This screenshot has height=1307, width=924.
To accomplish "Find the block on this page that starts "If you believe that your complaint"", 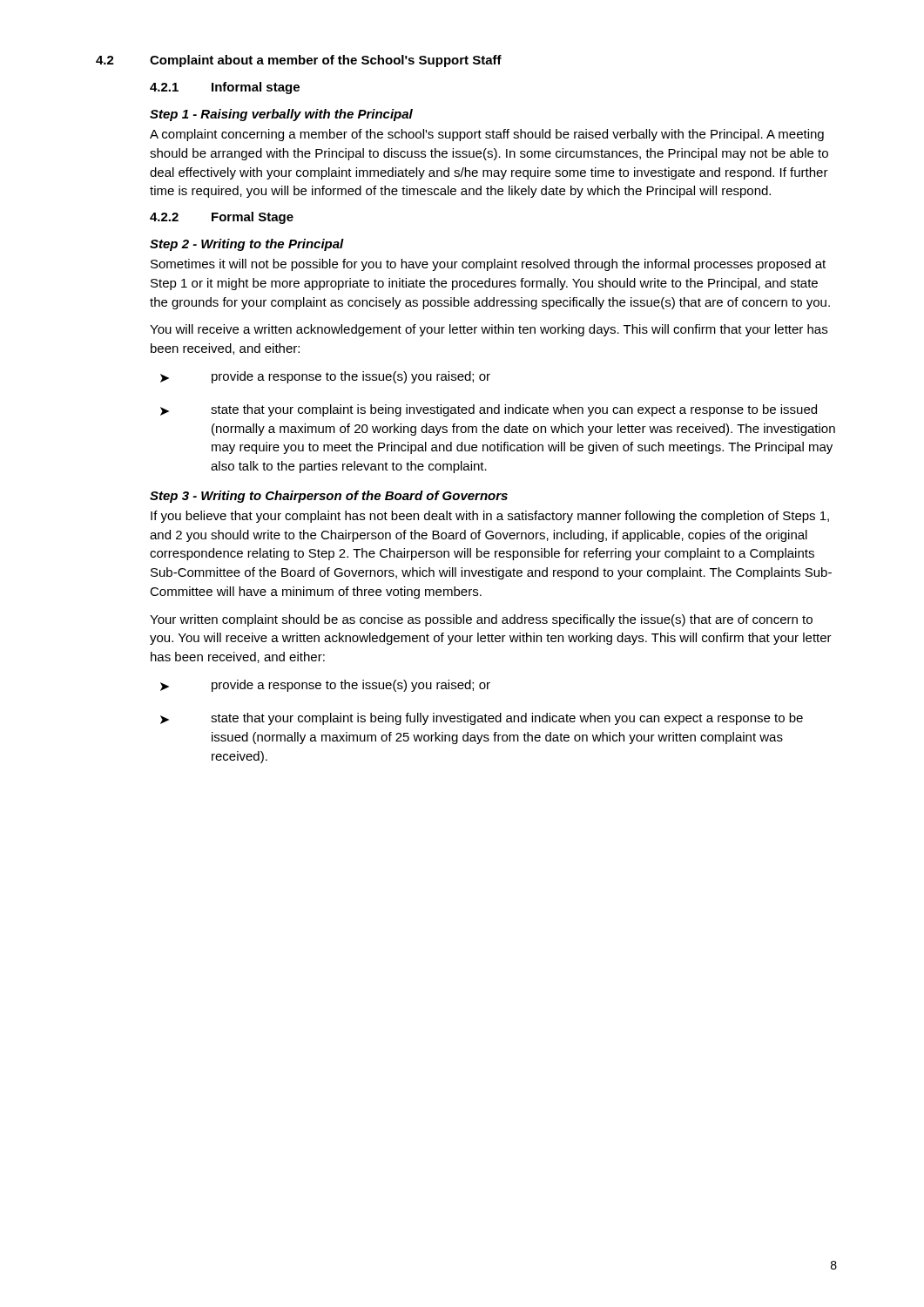I will click(491, 553).
